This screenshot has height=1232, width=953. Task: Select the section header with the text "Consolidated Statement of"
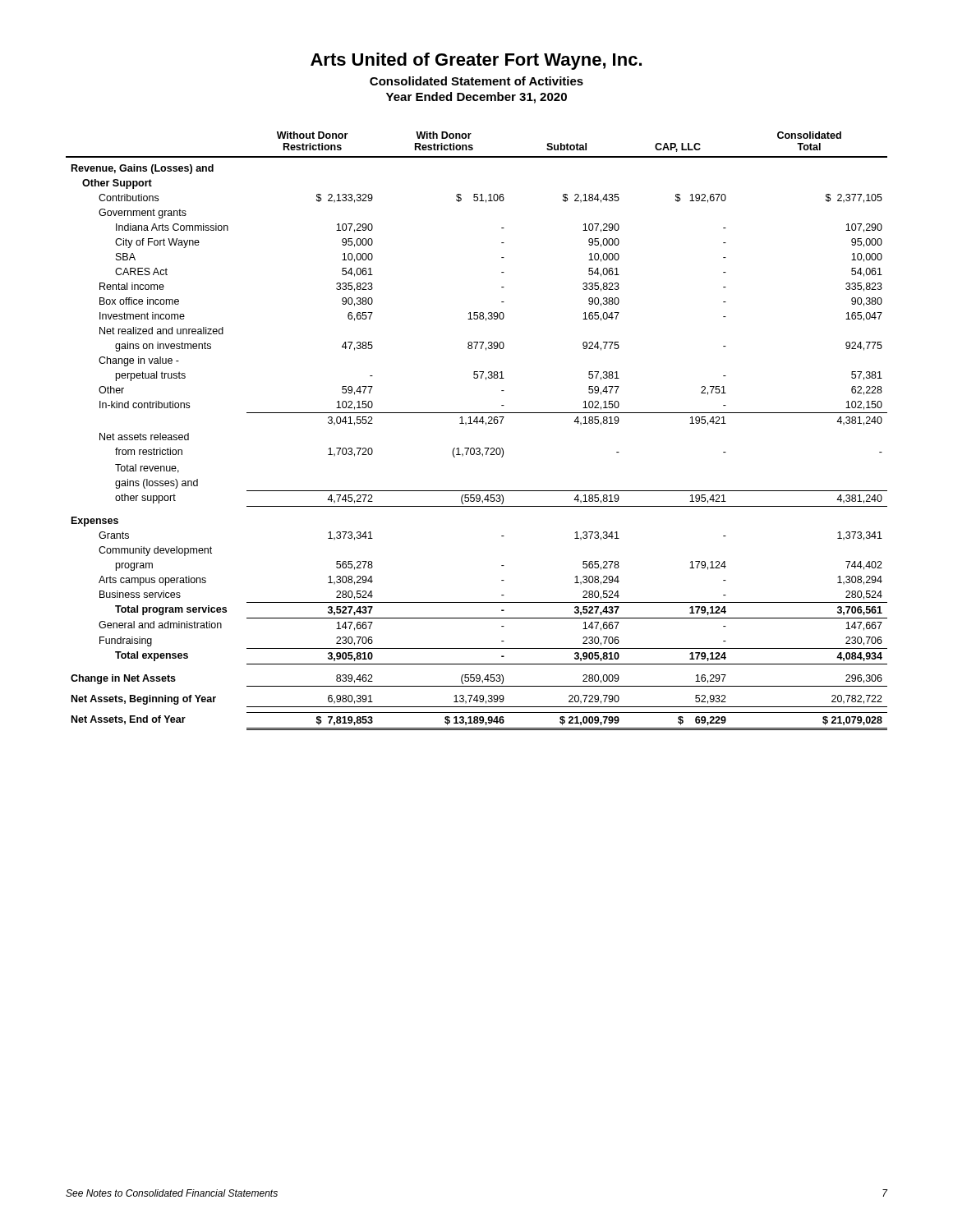pos(476,81)
